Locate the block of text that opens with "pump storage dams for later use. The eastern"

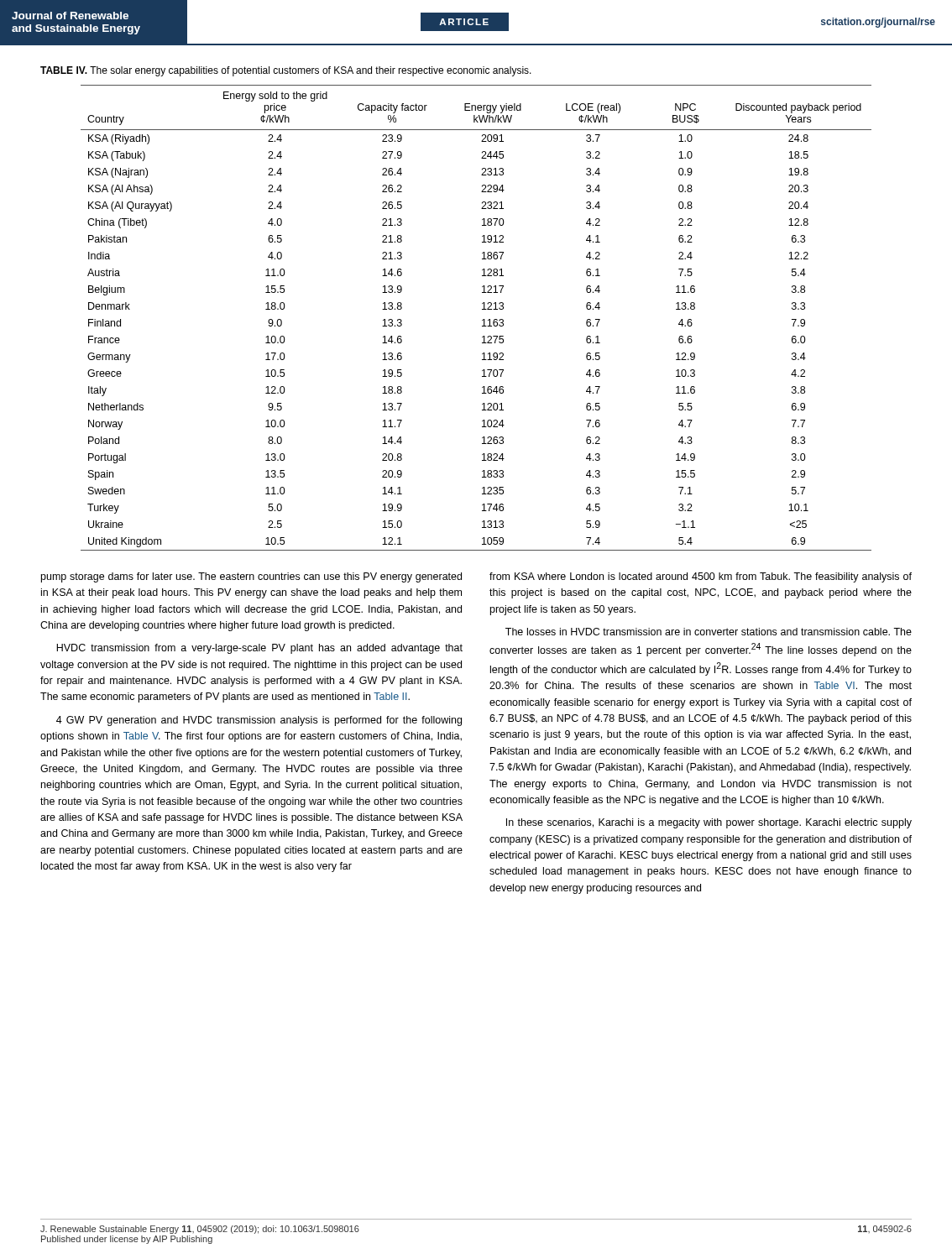coord(251,722)
